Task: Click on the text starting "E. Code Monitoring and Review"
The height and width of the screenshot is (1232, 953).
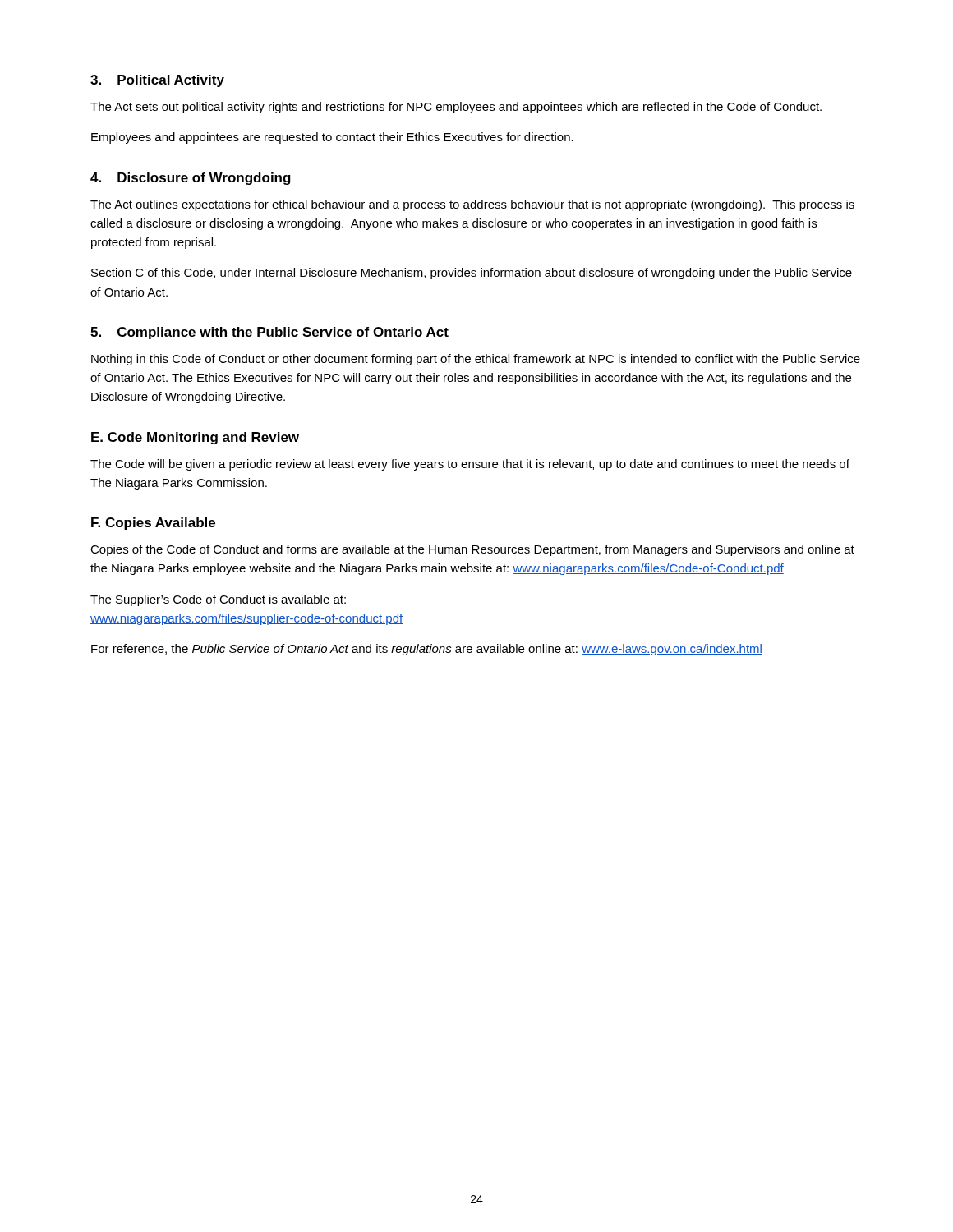Action: pos(195,437)
